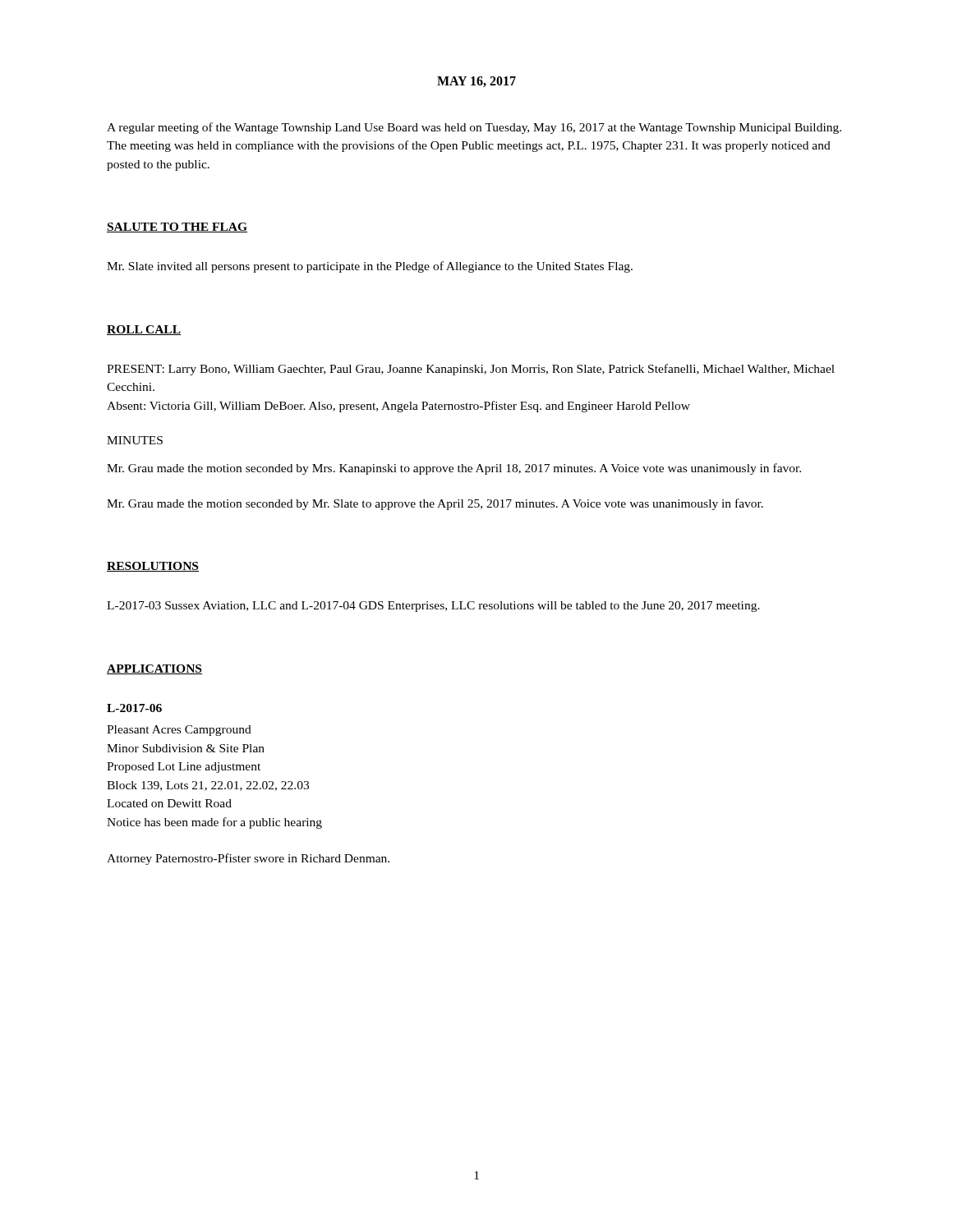953x1232 pixels.
Task: Find the list item that says "Proposed Lot Line adjustment"
Action: (184, 766)
